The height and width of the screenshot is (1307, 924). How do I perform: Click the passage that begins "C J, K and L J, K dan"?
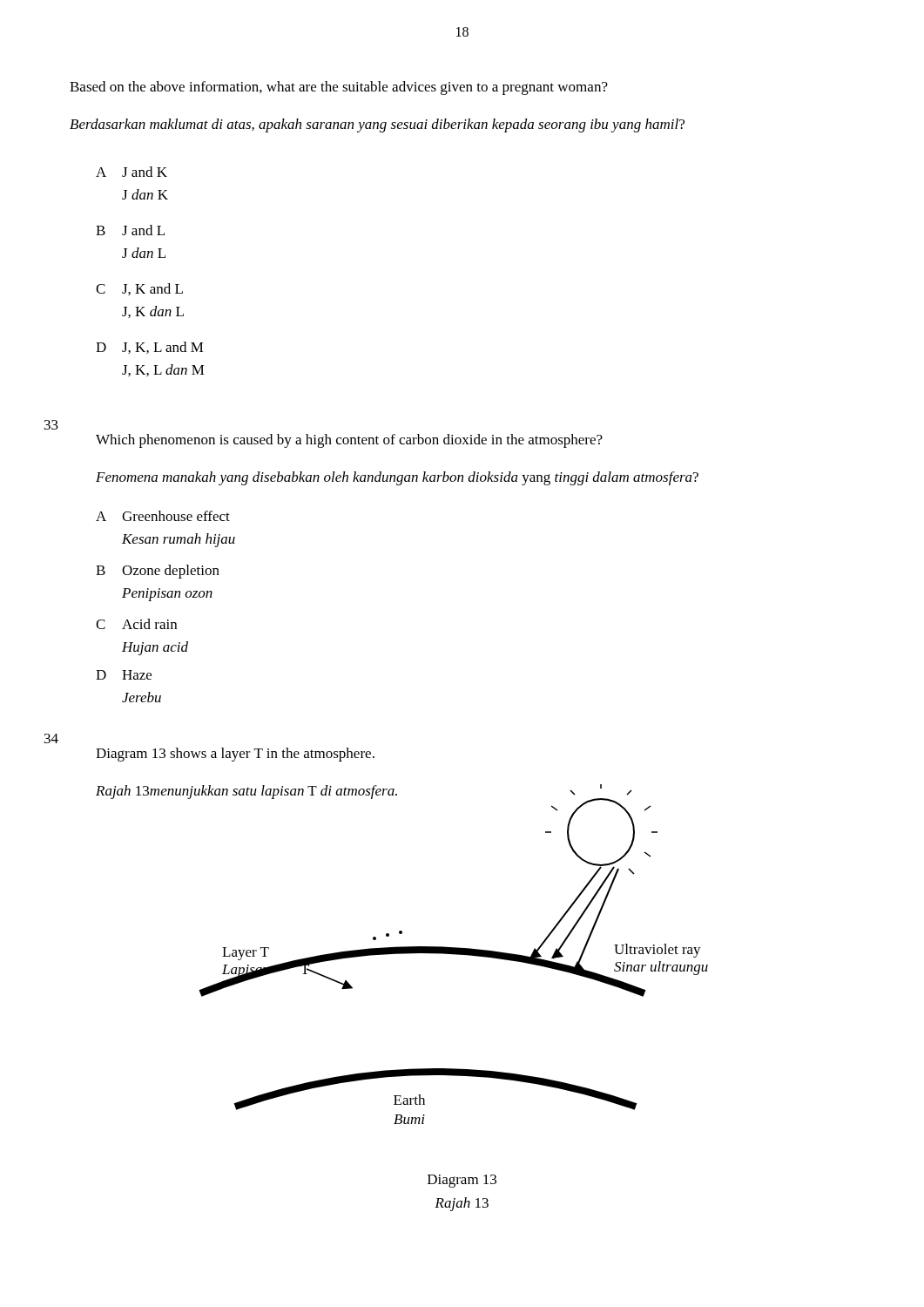pyautogui.click(x=140, y=300)
